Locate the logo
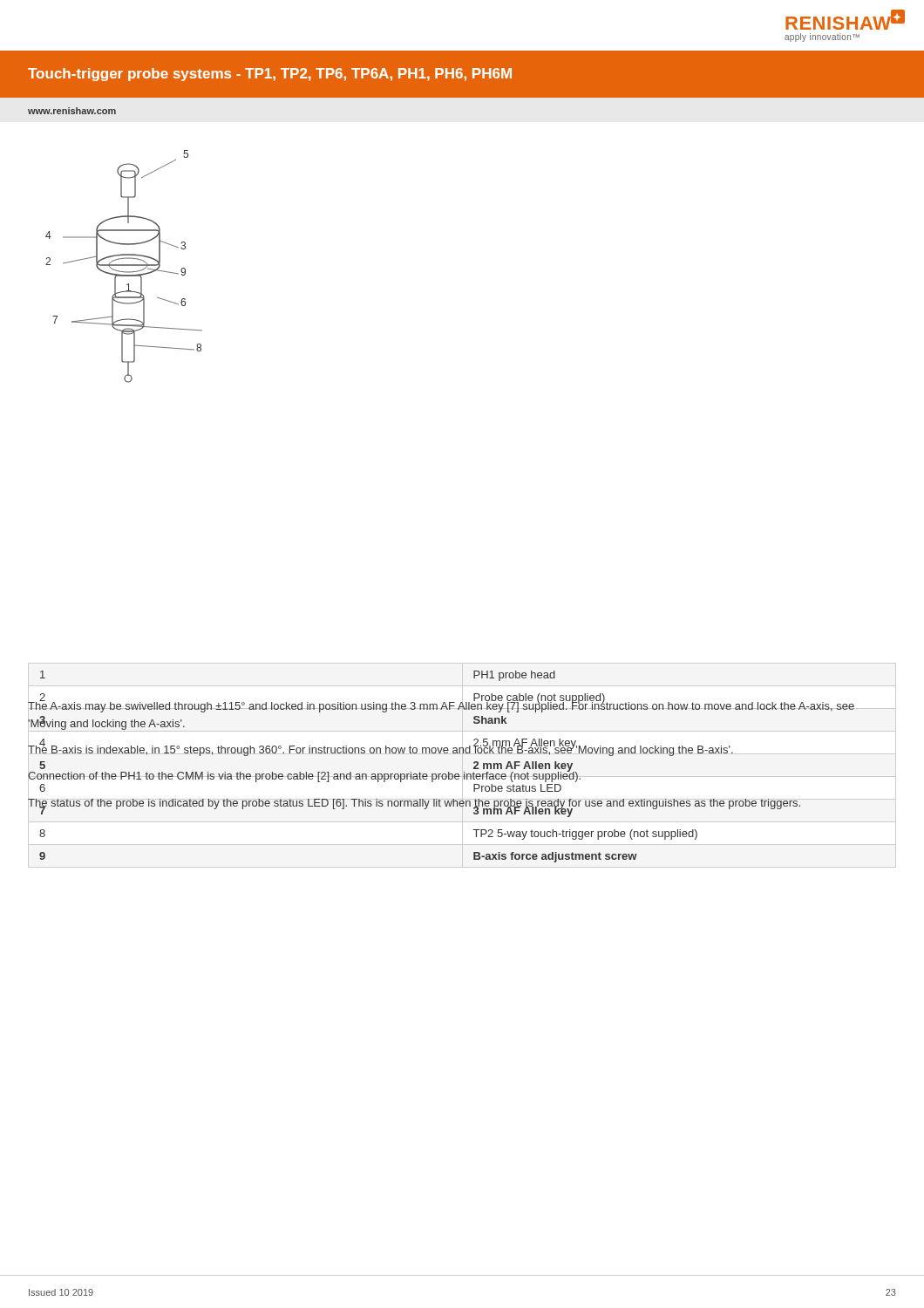924x1308 pixels. [x=846, y=25]
